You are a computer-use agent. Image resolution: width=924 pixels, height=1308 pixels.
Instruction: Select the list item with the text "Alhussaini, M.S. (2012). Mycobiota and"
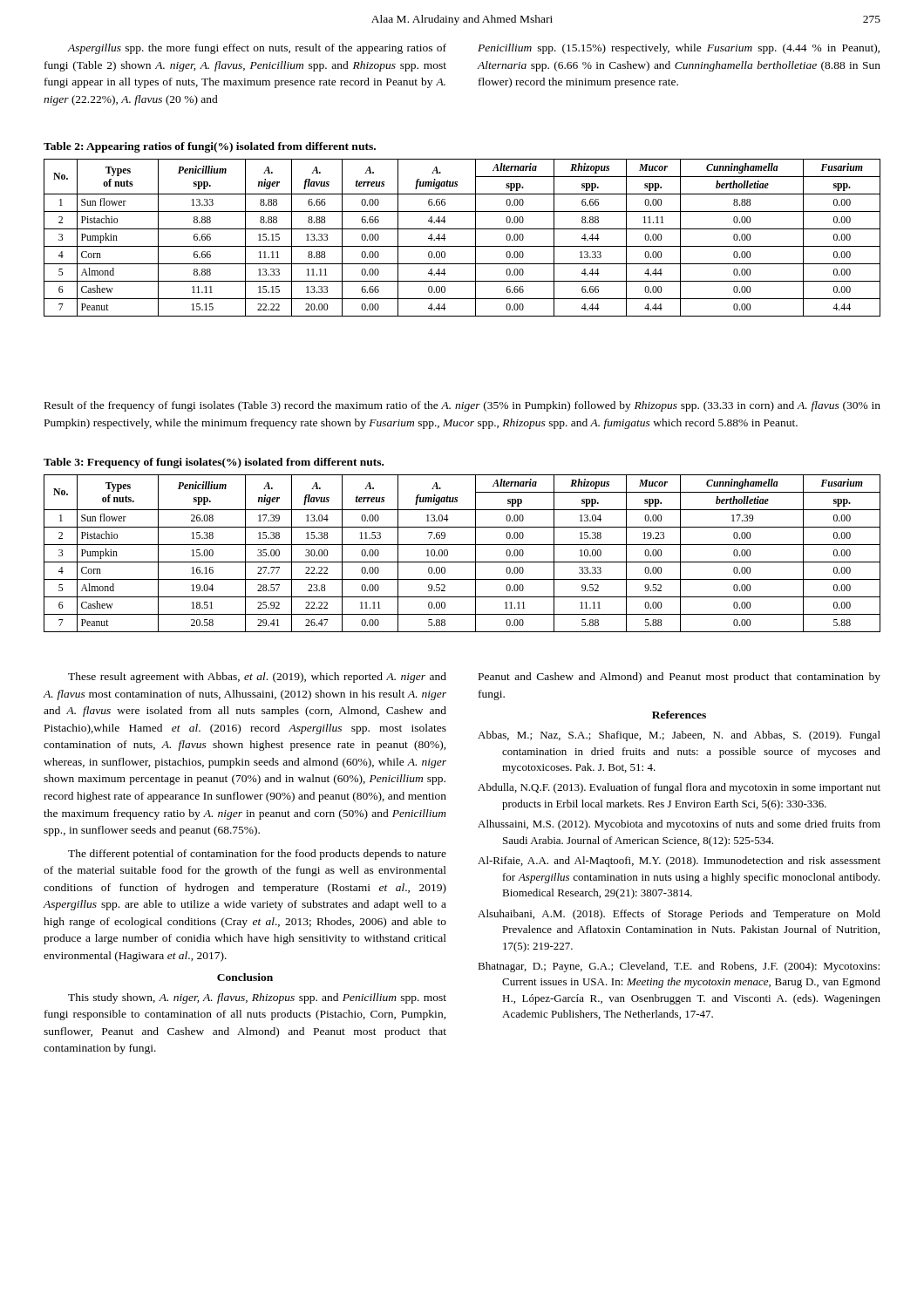pyautogui.click(x=679, y=832)
